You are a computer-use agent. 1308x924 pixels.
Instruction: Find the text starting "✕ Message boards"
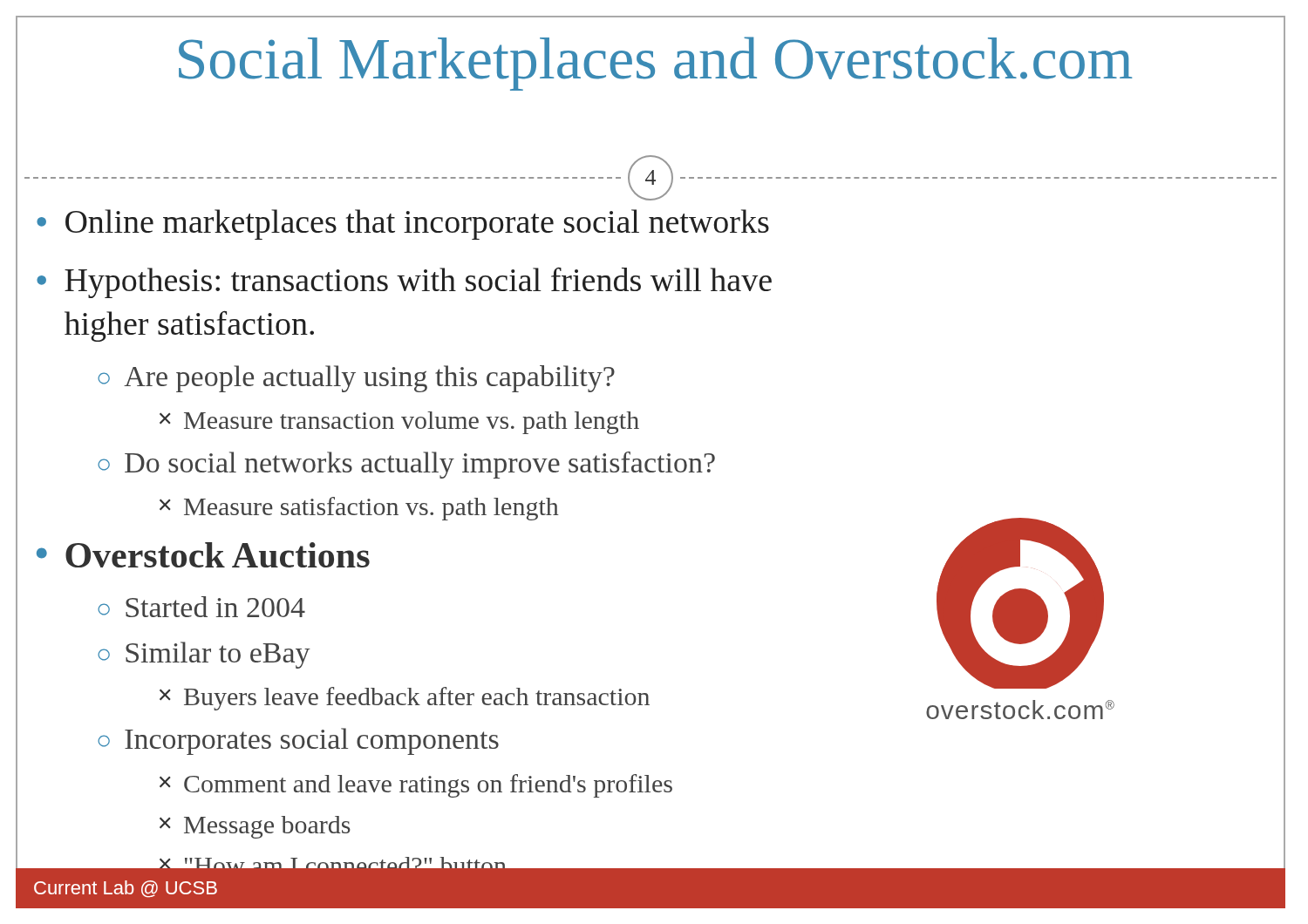254,824
